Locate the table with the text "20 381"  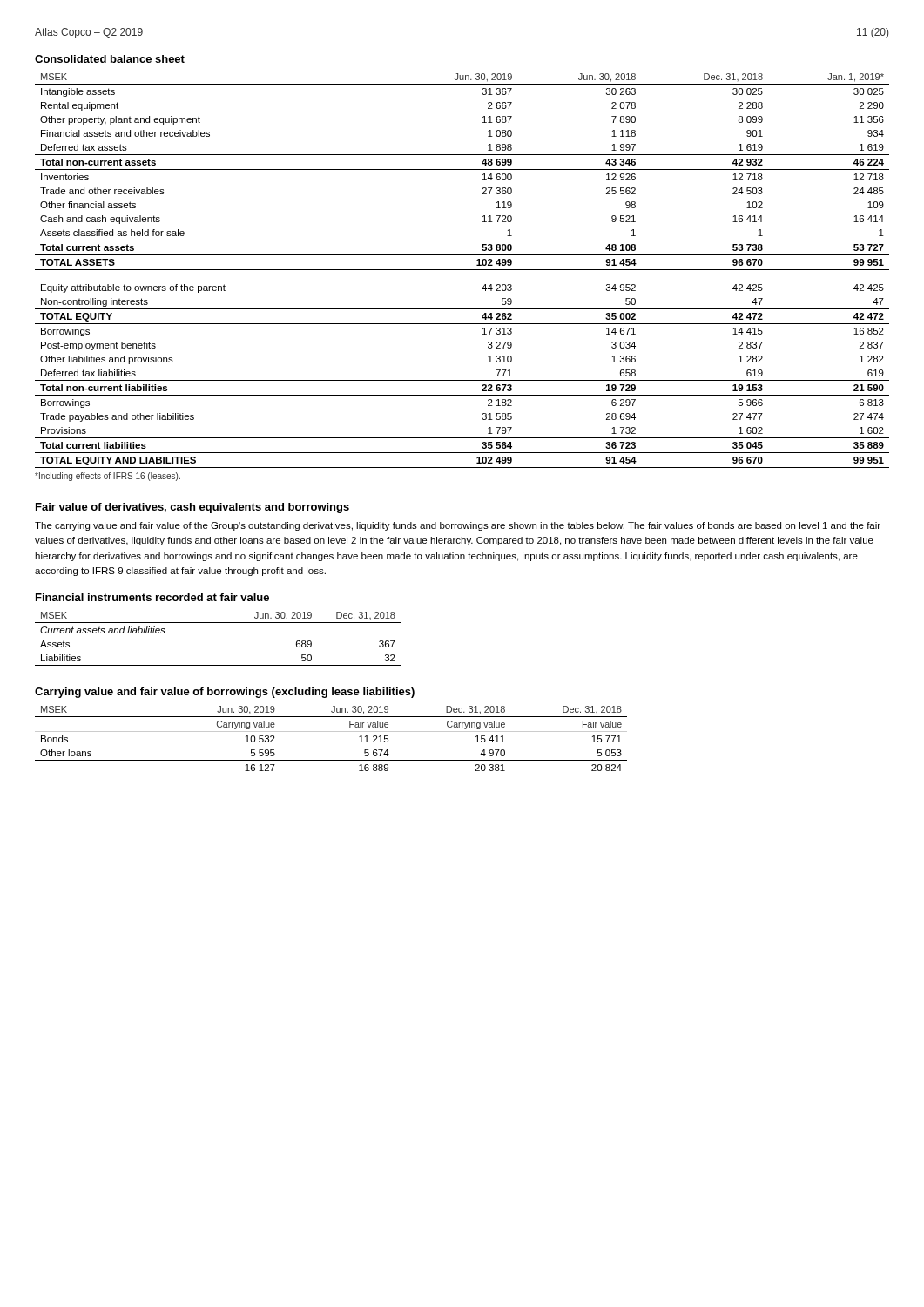462,739
